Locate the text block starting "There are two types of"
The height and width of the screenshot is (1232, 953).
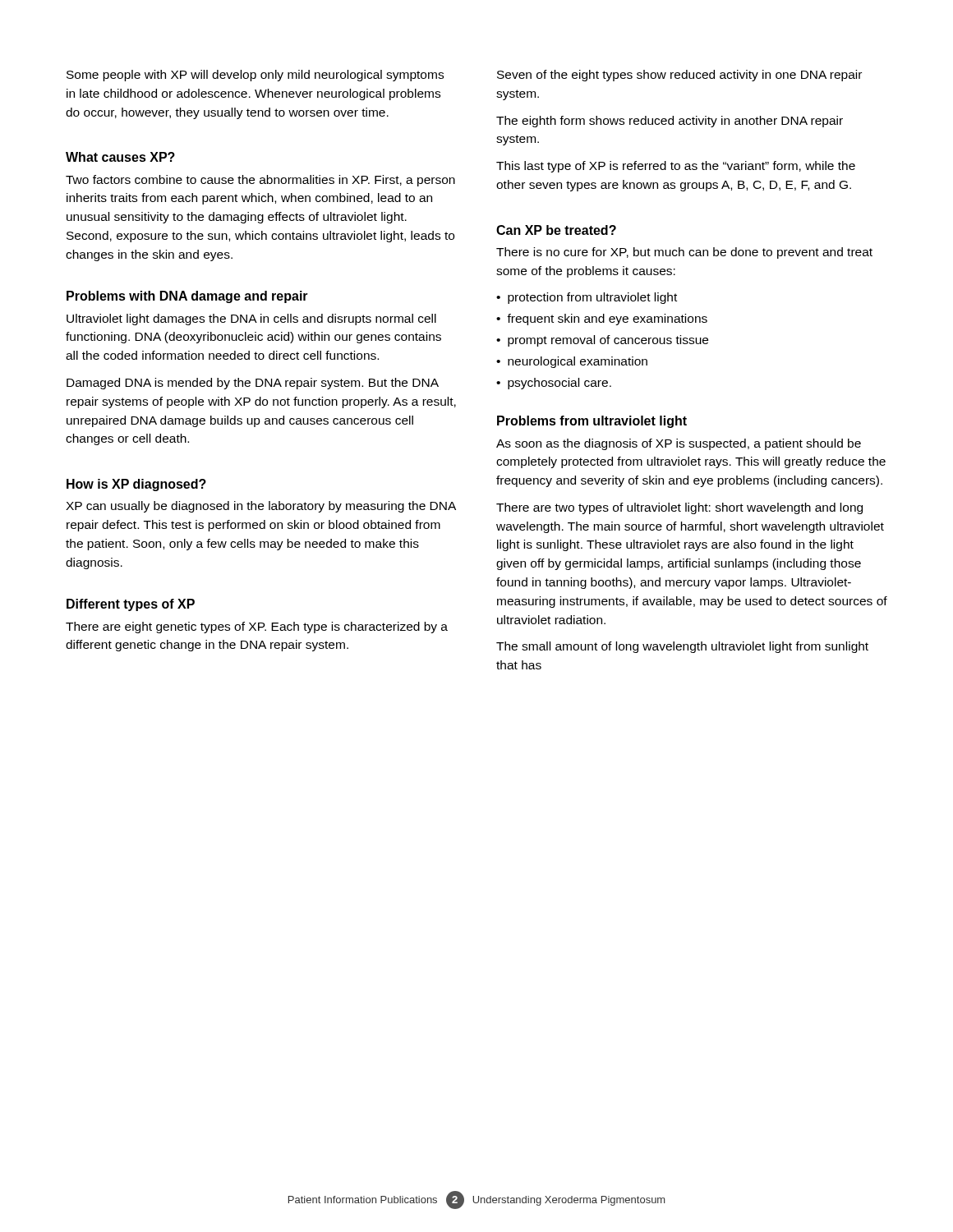[692, 563]
